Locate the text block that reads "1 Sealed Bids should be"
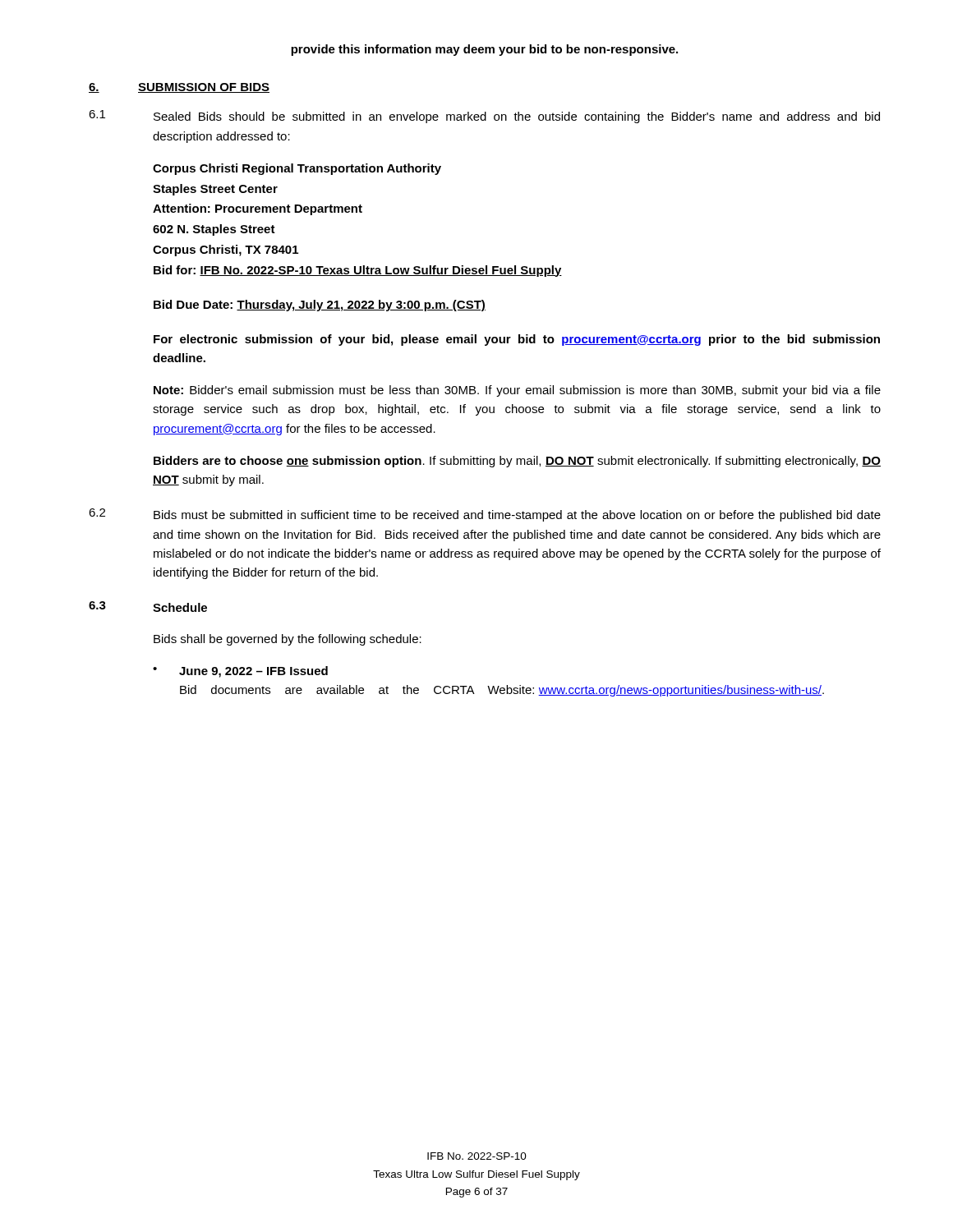 click(485, 126)
